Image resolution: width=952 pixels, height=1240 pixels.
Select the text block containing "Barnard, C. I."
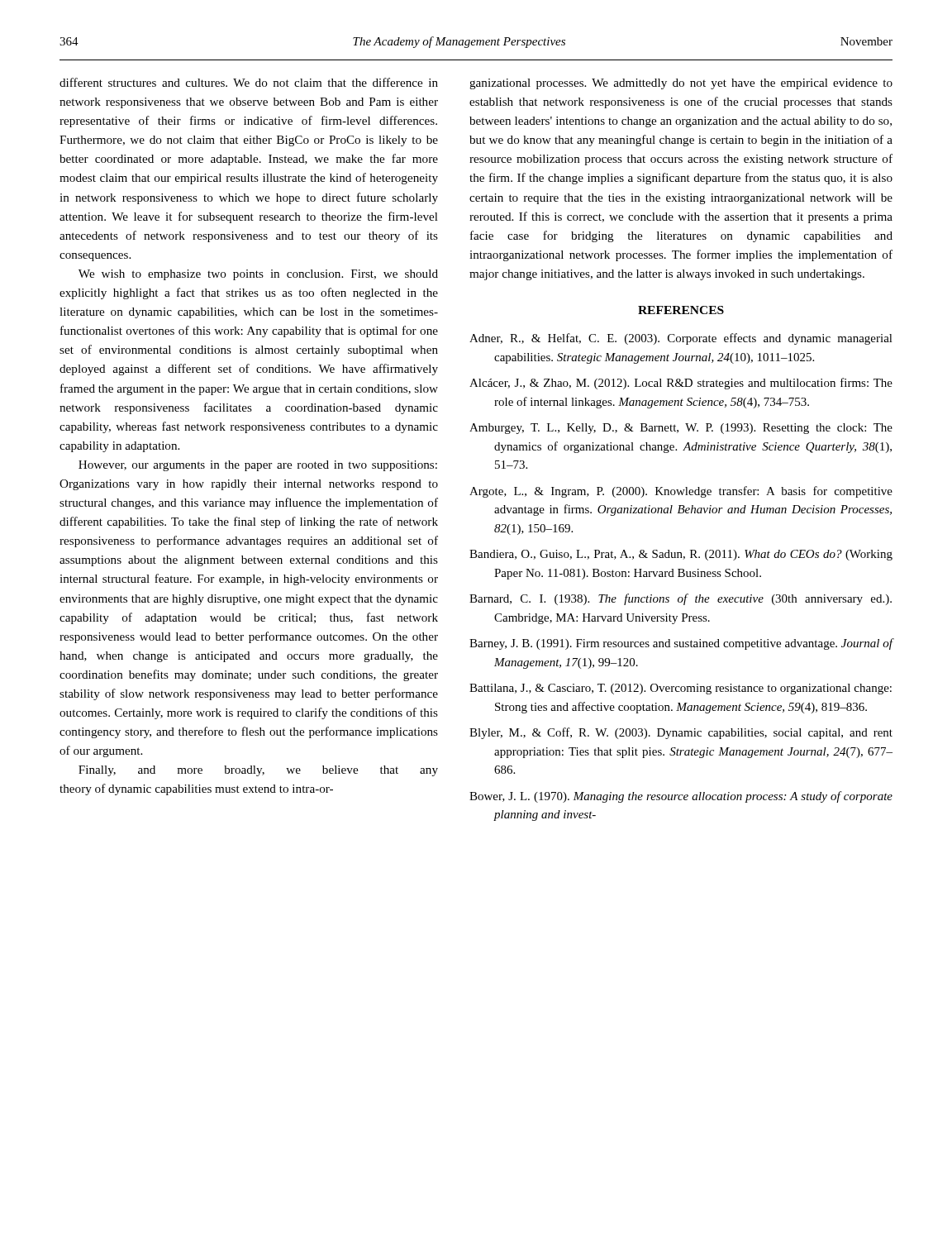tap(681, 608)
